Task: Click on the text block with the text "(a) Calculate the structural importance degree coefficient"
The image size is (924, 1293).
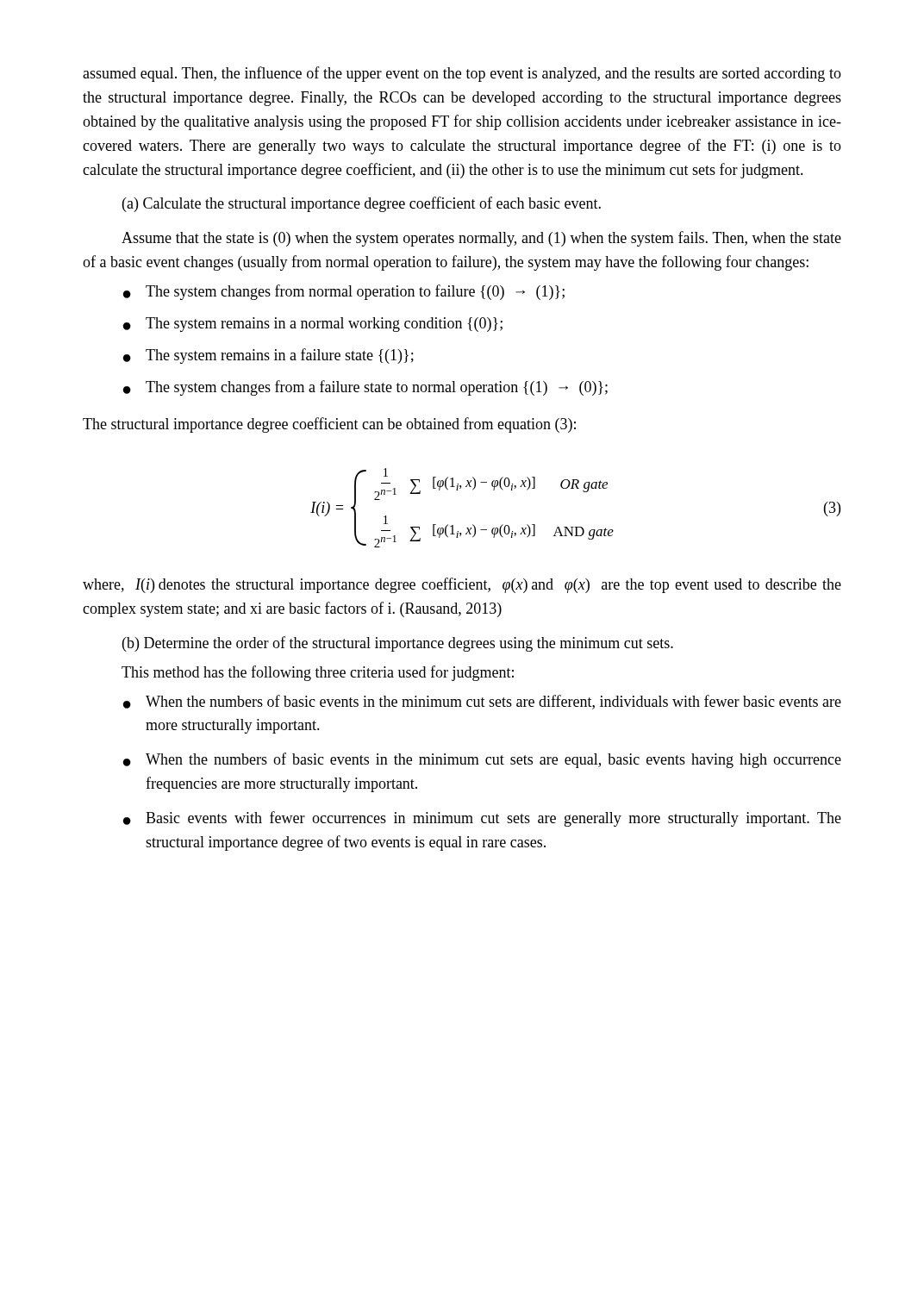Action: [481, 205]
